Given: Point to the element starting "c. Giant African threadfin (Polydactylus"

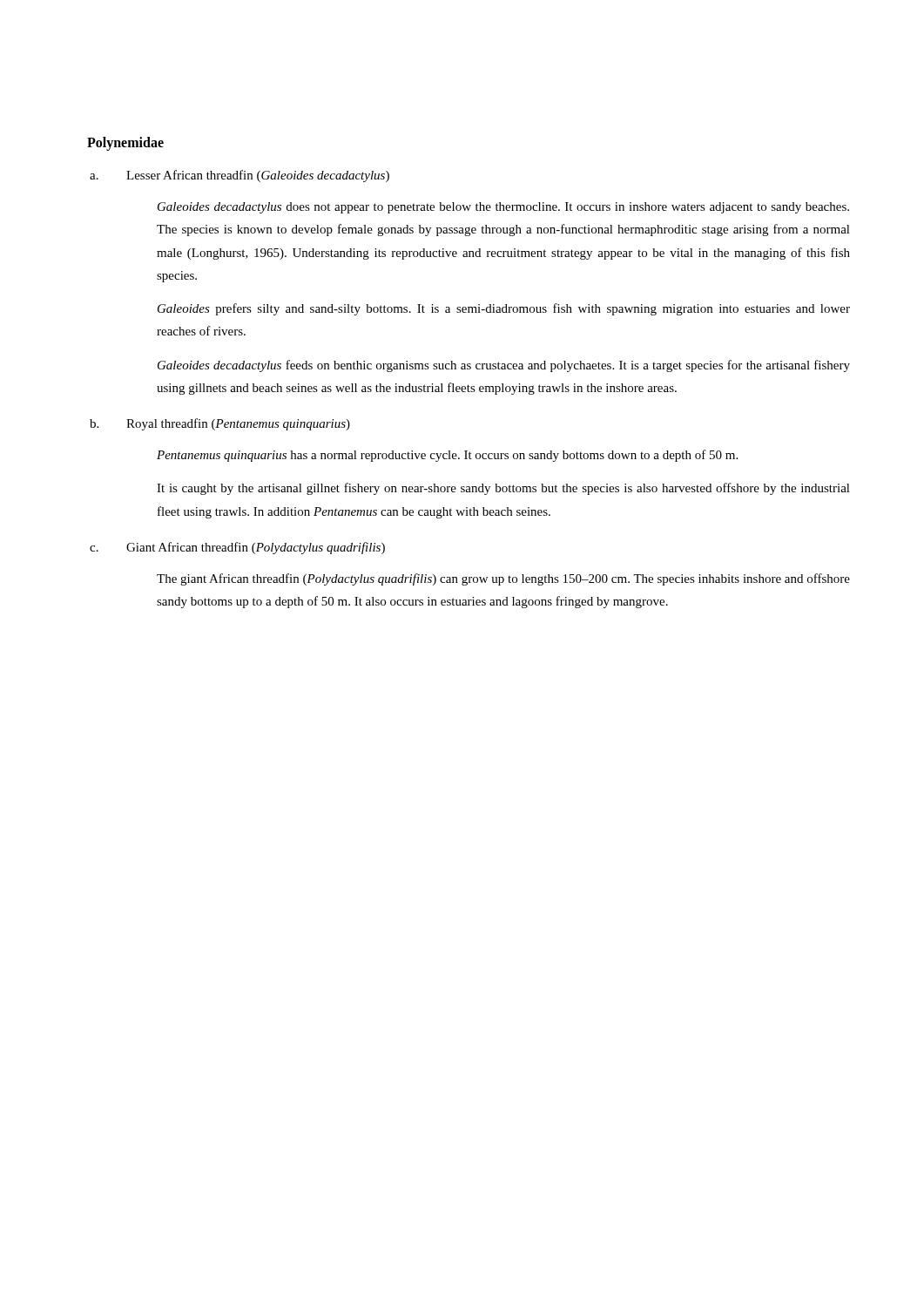Looking at the screenshot, I should tap(234, 547).
